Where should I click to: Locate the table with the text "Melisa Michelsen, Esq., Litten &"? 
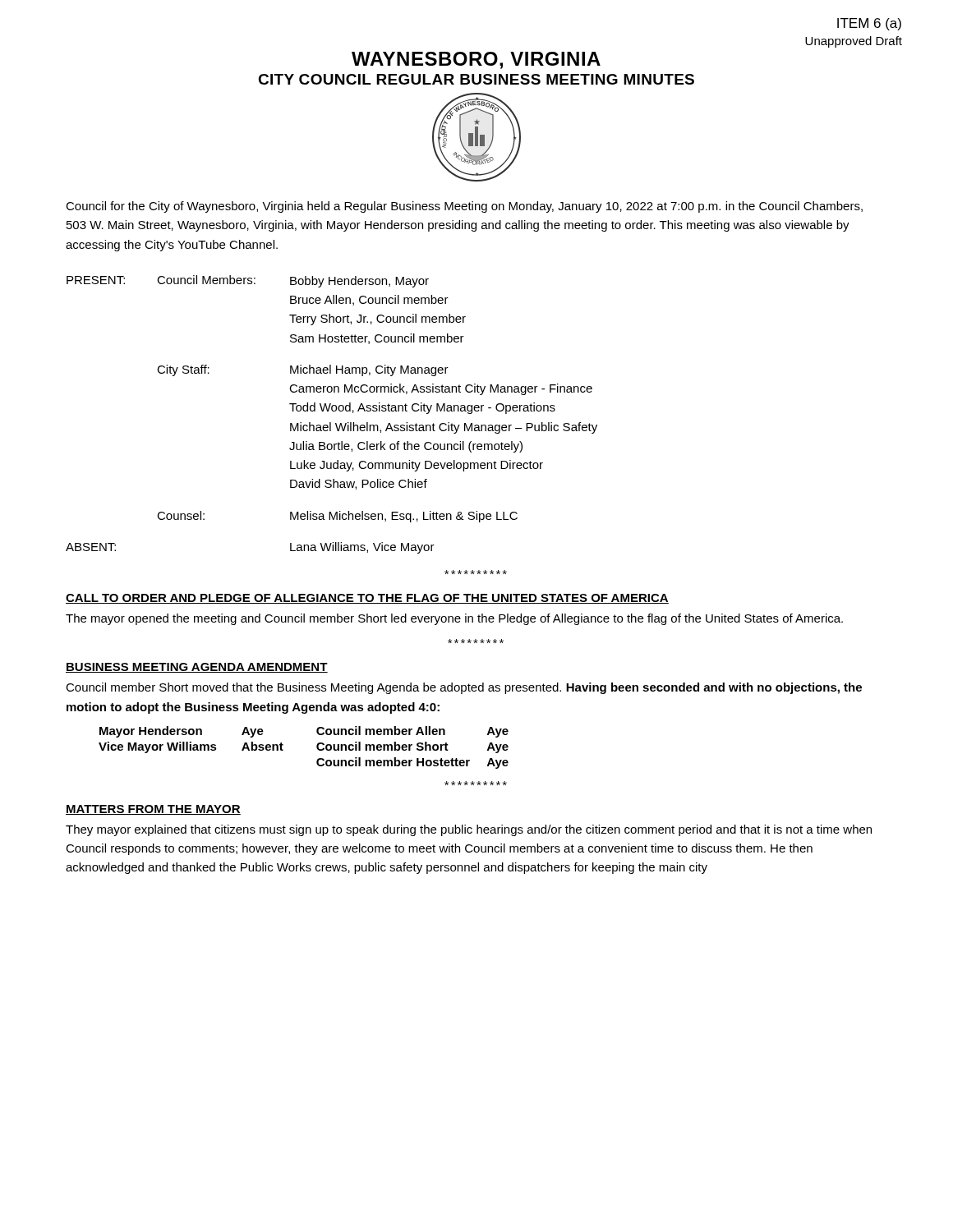(476, 413)
